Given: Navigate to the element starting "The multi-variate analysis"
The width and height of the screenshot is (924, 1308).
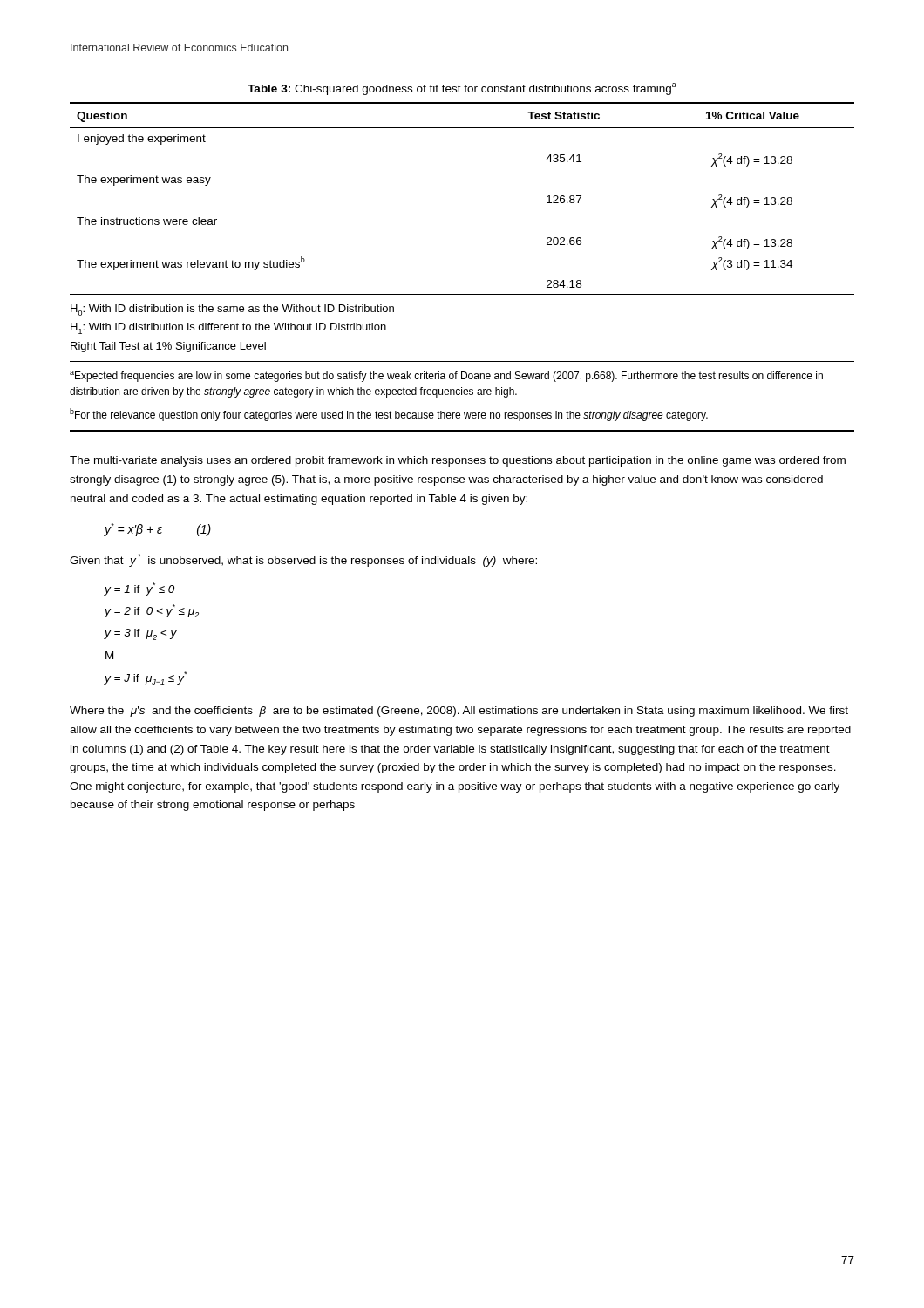Looking at the screenshot, I should coord(458,479).
